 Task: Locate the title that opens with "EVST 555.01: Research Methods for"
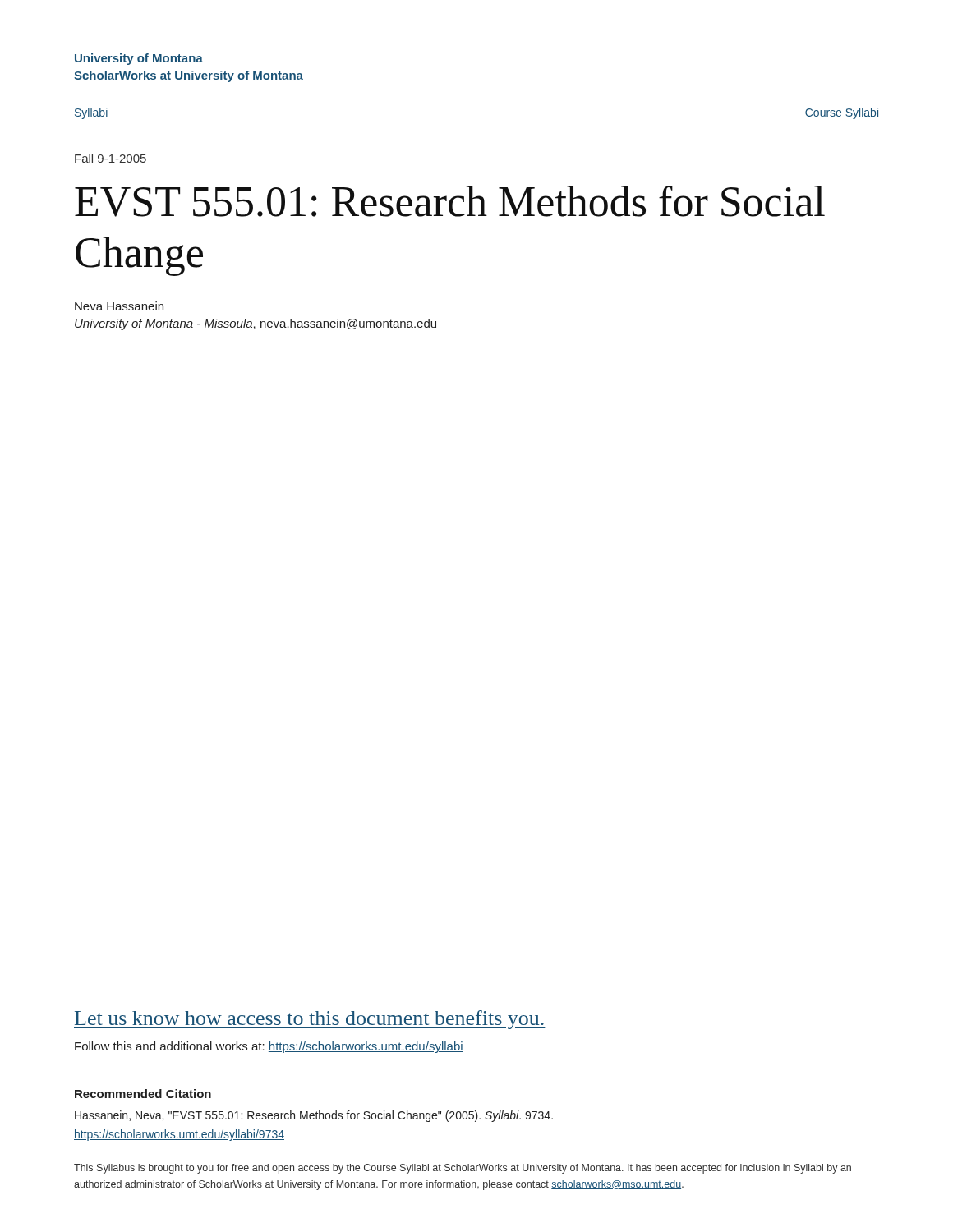[x=450, y=227]
